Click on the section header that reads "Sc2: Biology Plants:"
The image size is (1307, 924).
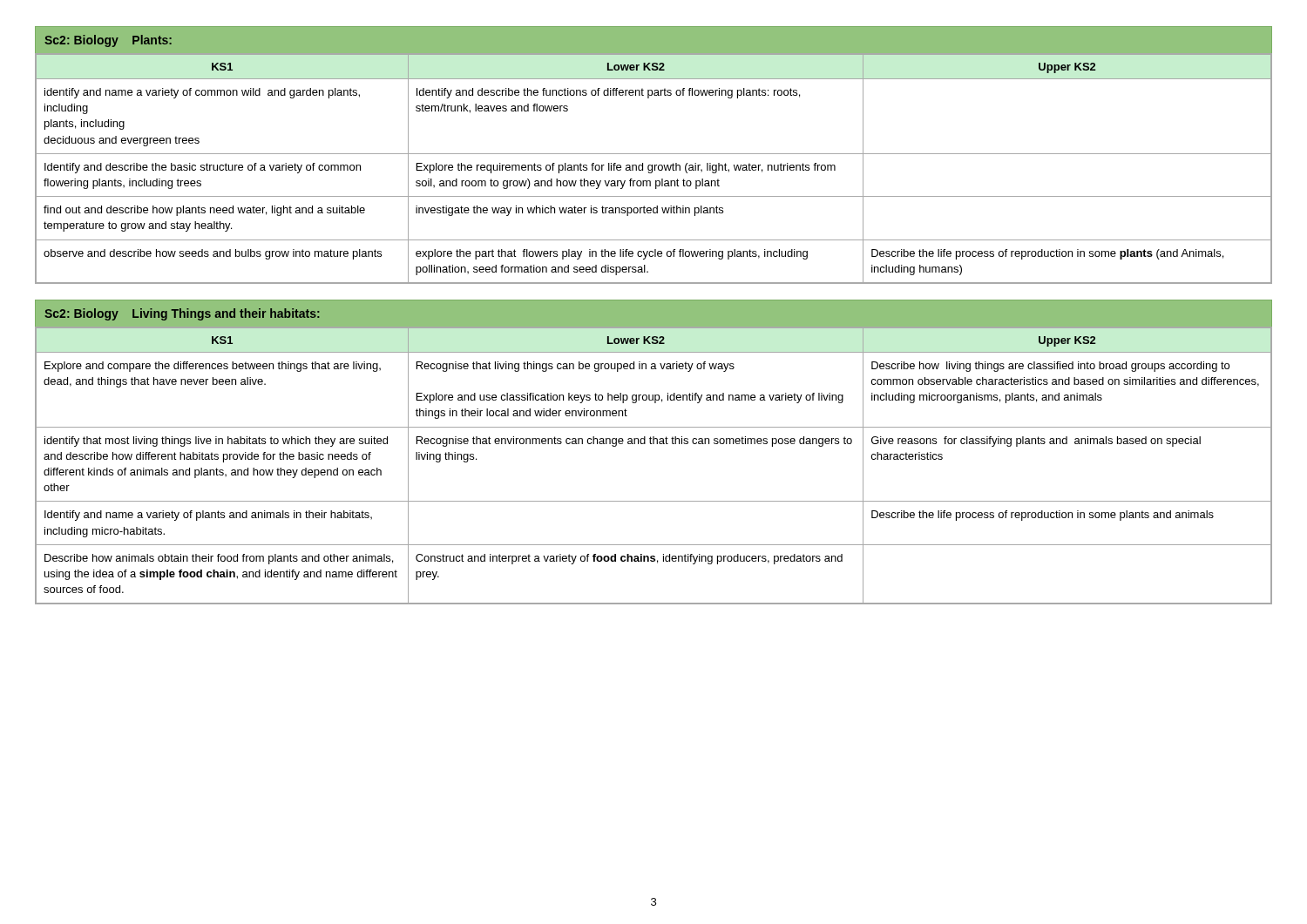click(108, 40)
